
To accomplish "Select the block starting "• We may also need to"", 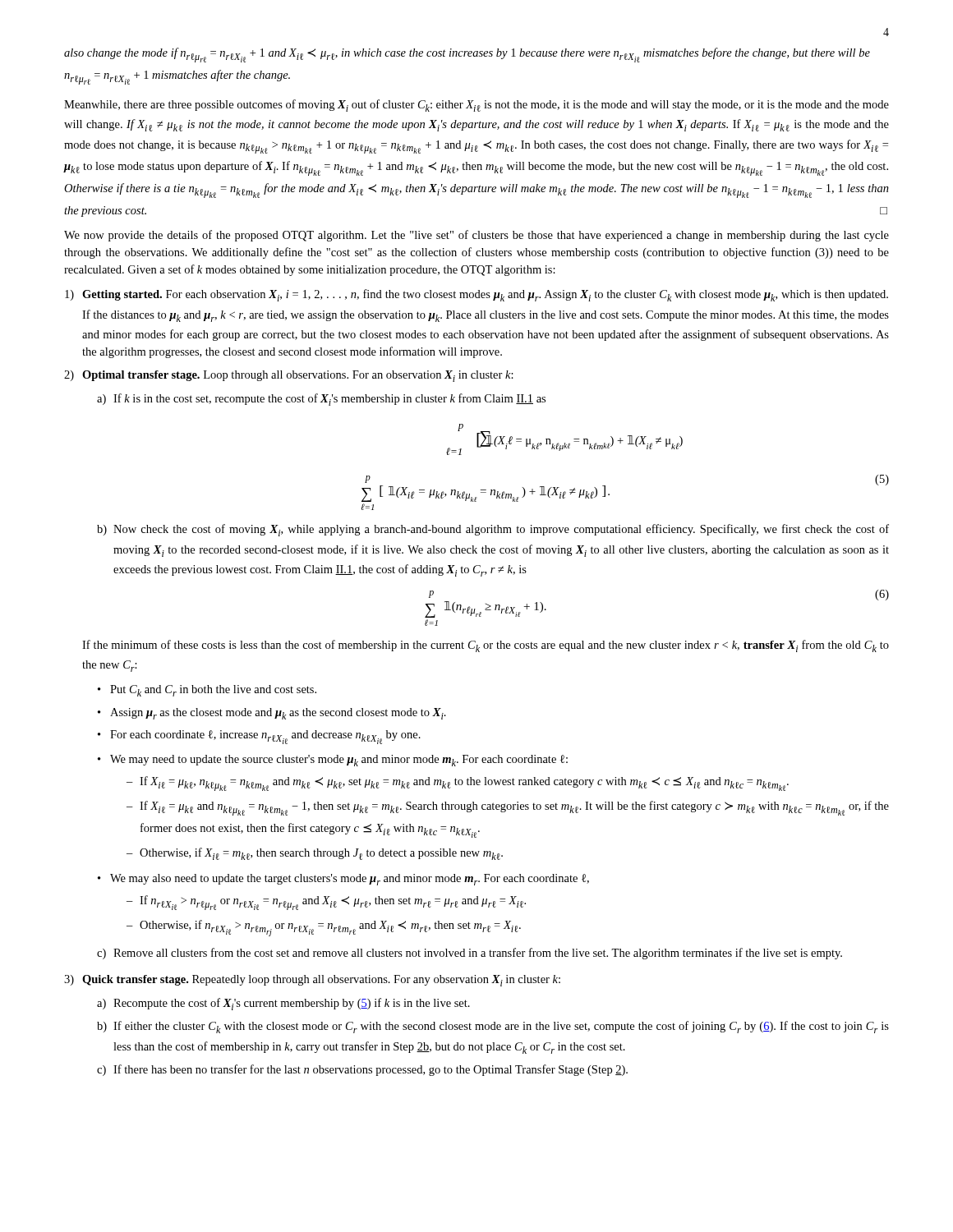I will click(x=493, y=905).
